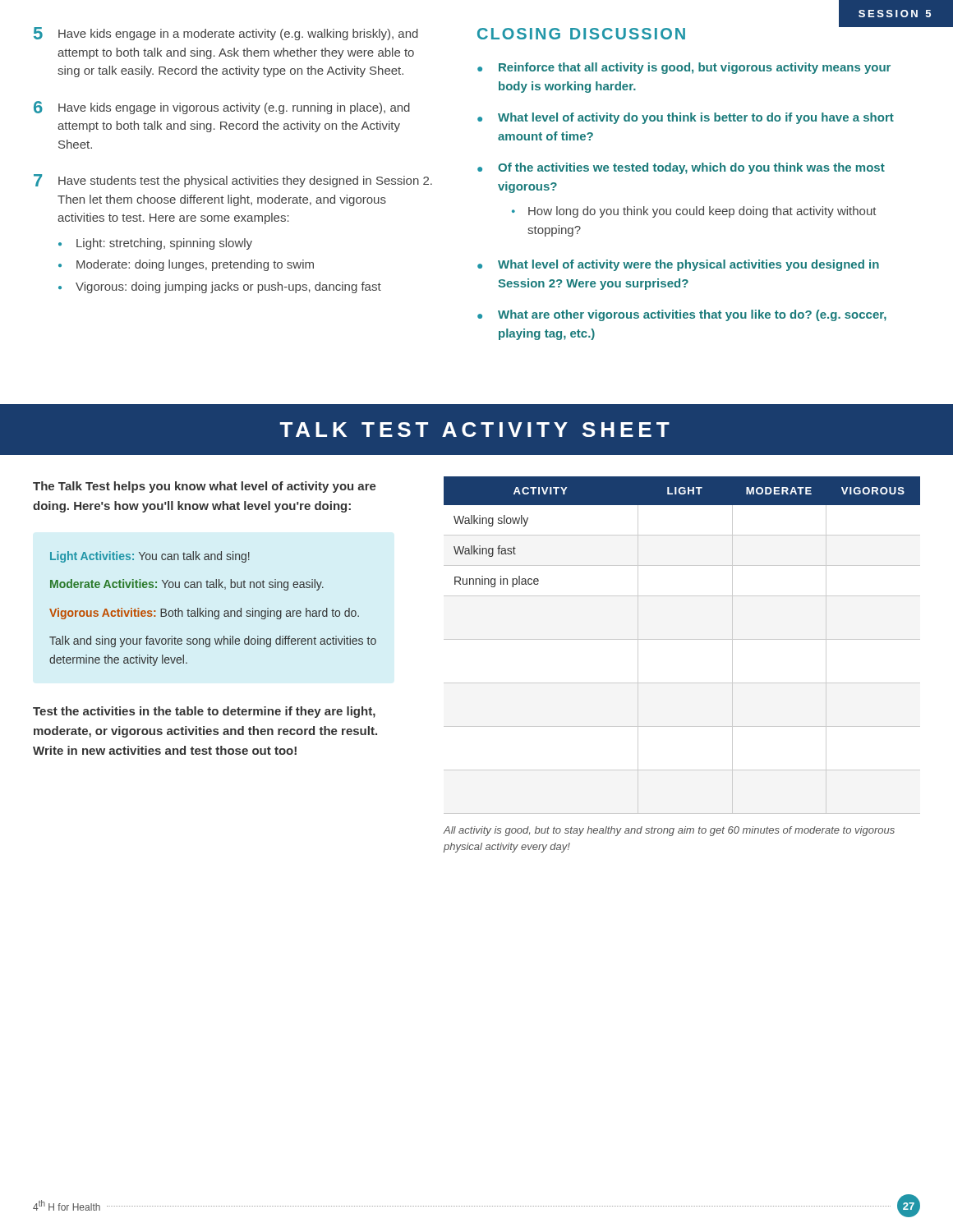Viewport: 953px width, 1232px height.
Task: Select the text block containing "Light Activities: You can"
Action: (214, 608)
